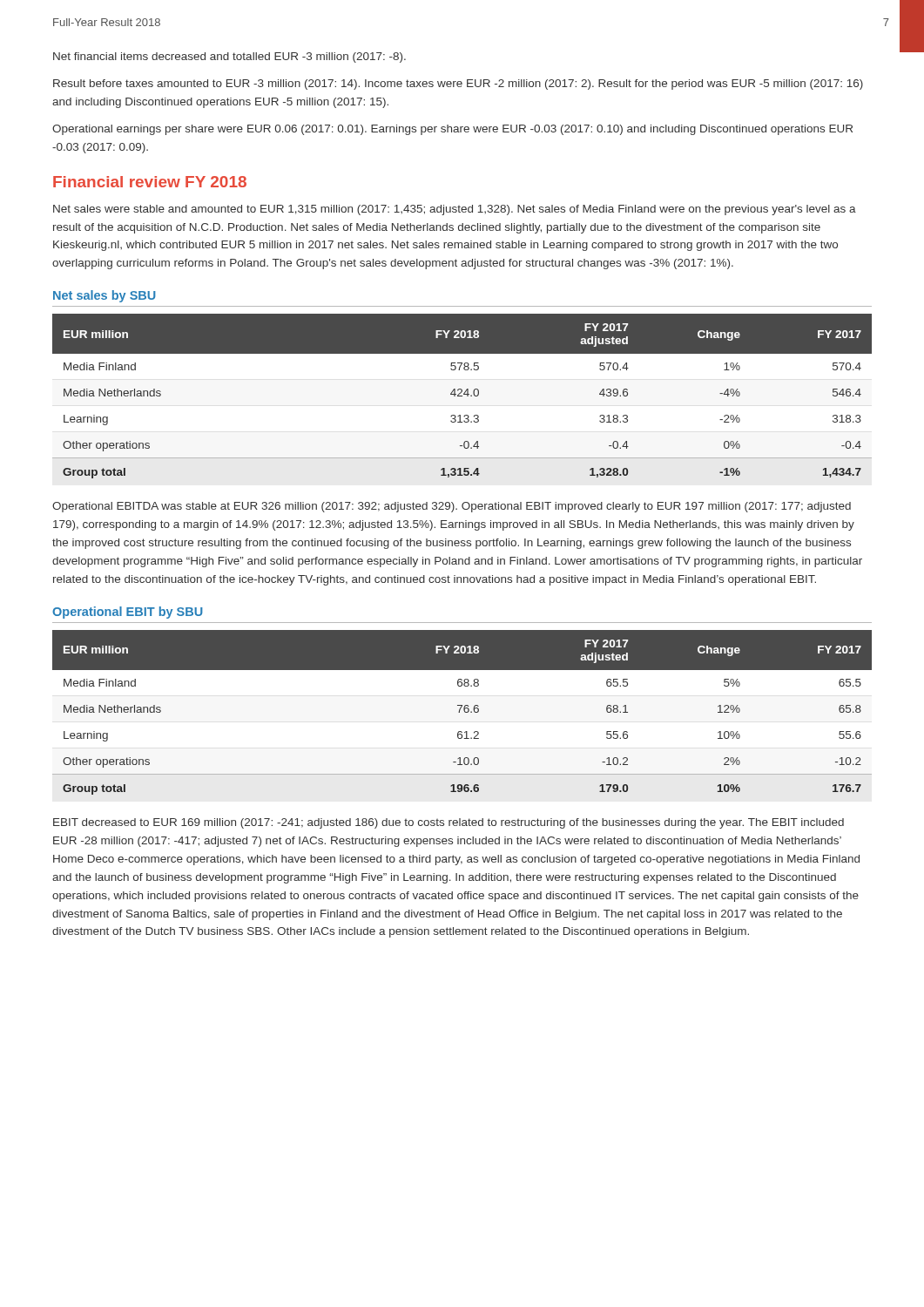Locate the block starting "Net financial items"

(229, 58)
